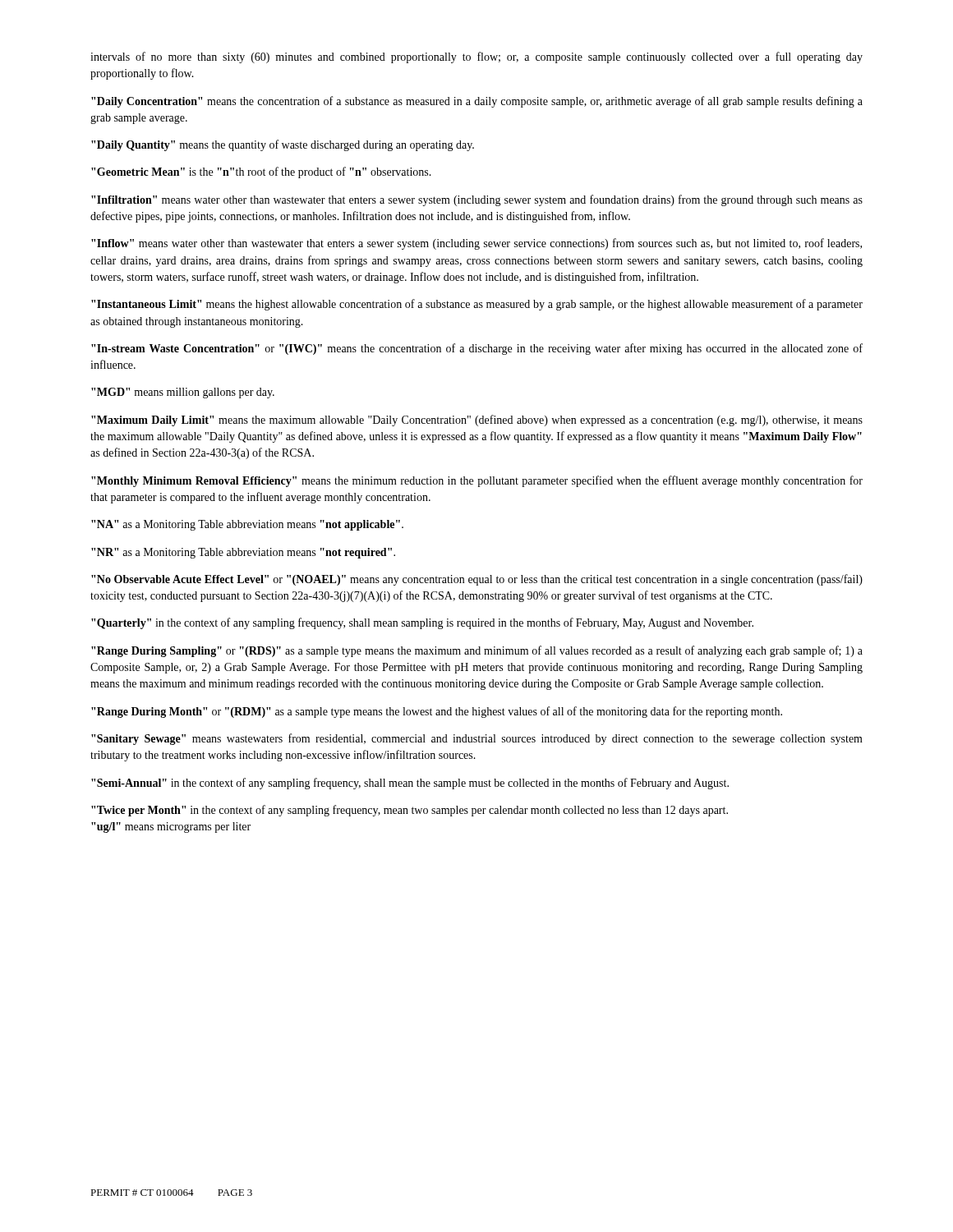Locate the block of text that opens with ""No Observable Acute Effect"
Image resolution: width=953 pixels, height=1232 pixels.
point(476,588)
